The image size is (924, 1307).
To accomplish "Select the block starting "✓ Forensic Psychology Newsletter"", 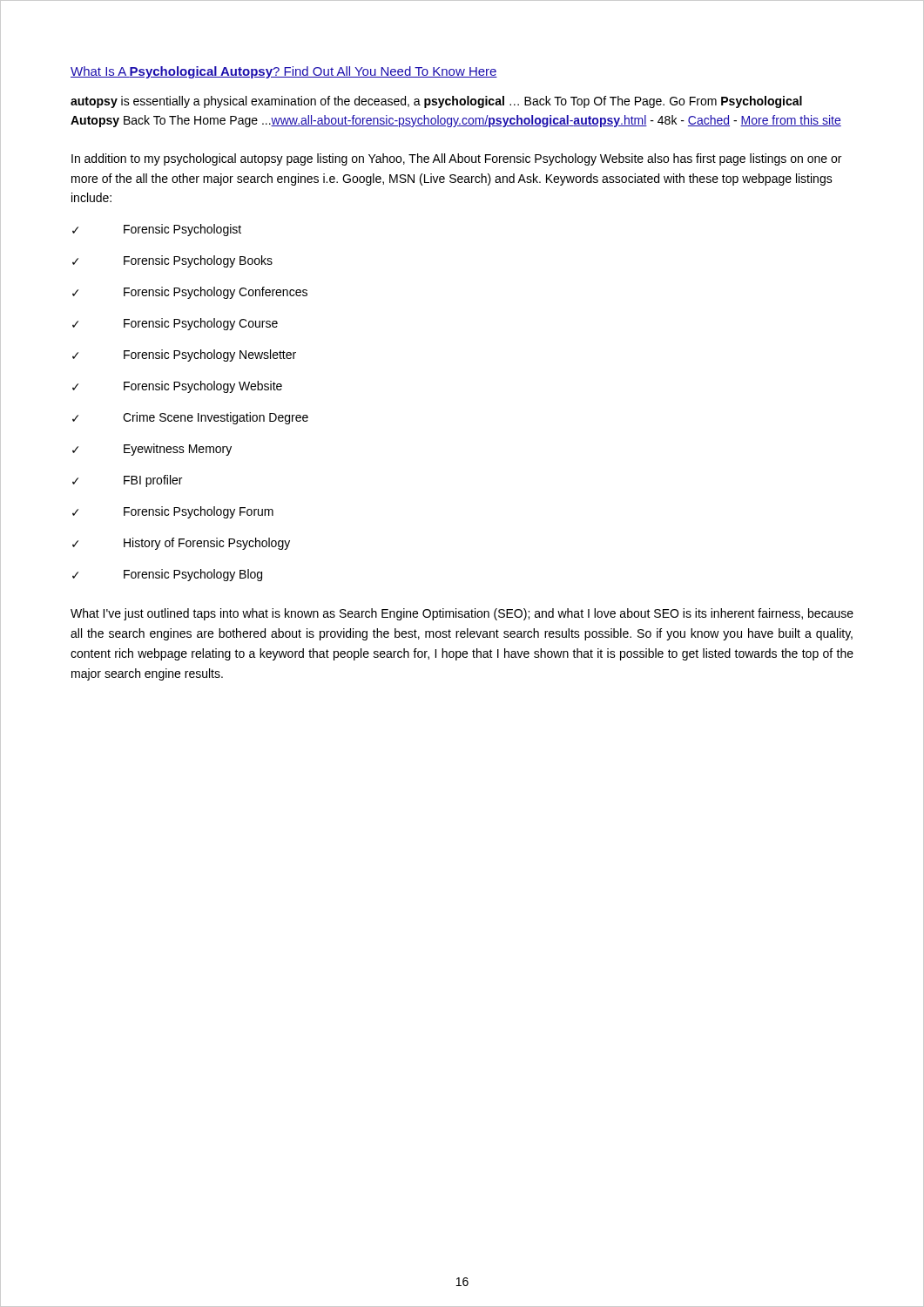I will click(x=184, y=356).
